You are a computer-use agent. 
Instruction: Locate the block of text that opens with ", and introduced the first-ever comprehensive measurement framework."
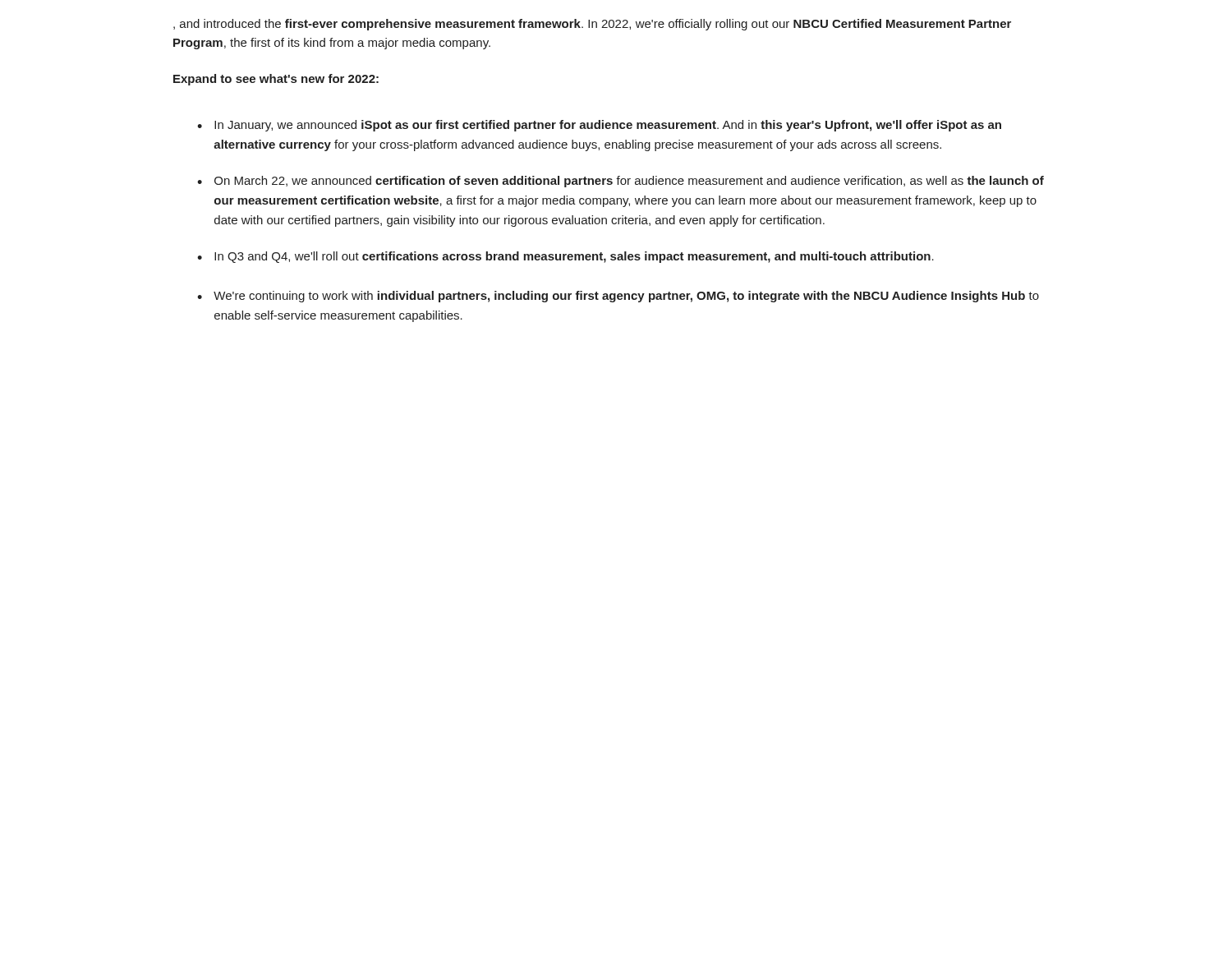click(592, 33)
